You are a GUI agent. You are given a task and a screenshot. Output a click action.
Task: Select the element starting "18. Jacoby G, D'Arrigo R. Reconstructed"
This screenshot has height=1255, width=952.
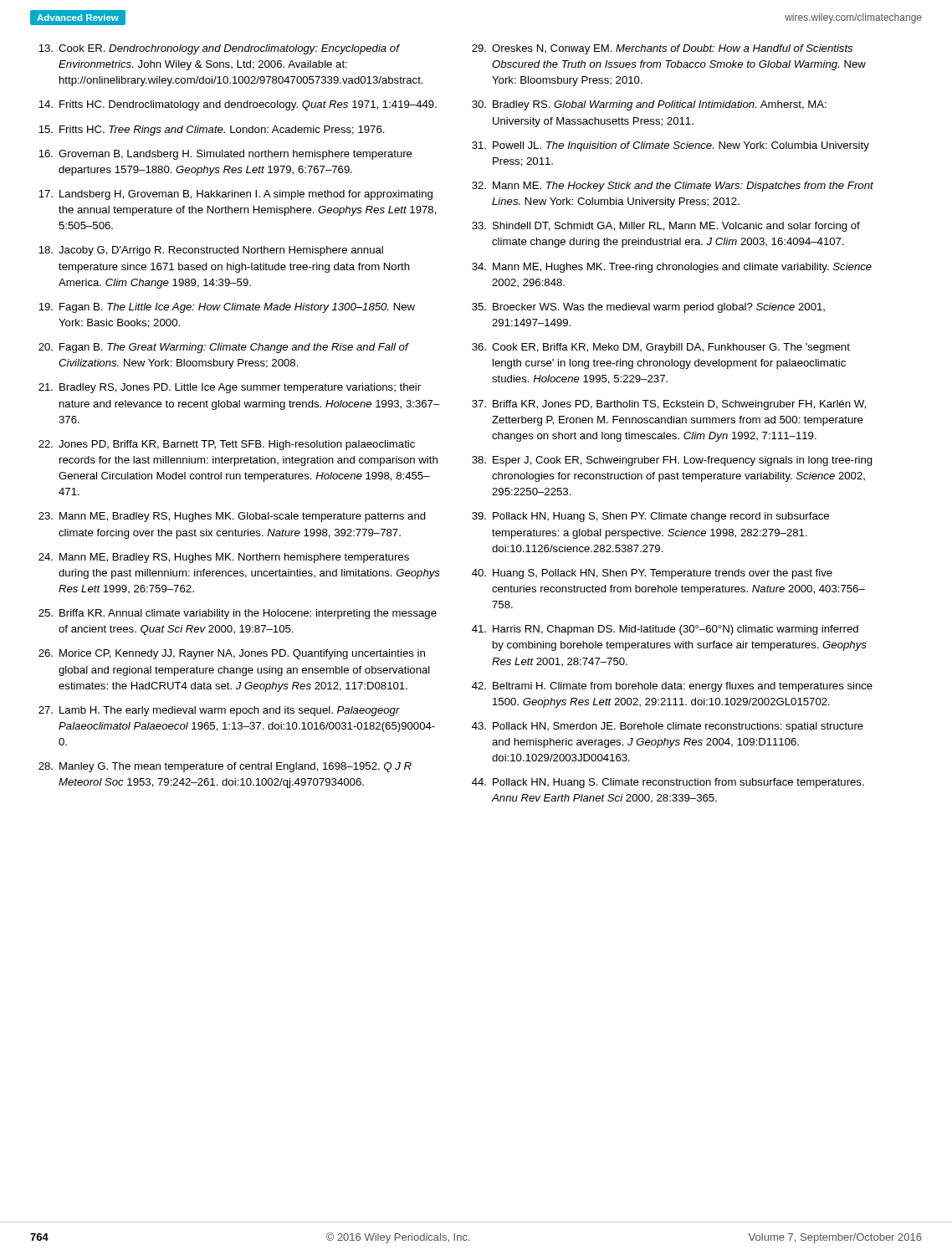tap(235, 266)
